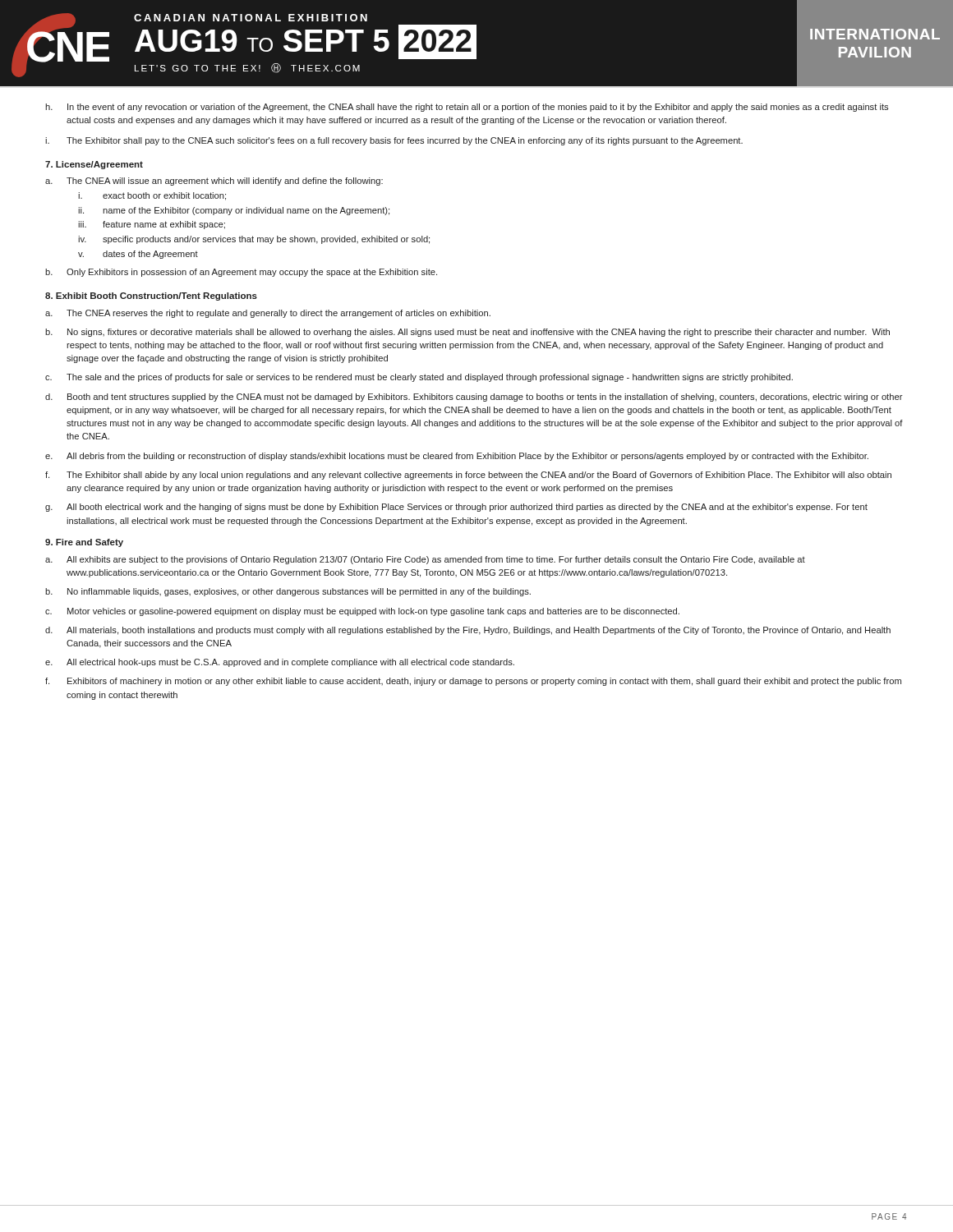Where is the passage that starts "iv. specific products and/or"?

point(254,240)
